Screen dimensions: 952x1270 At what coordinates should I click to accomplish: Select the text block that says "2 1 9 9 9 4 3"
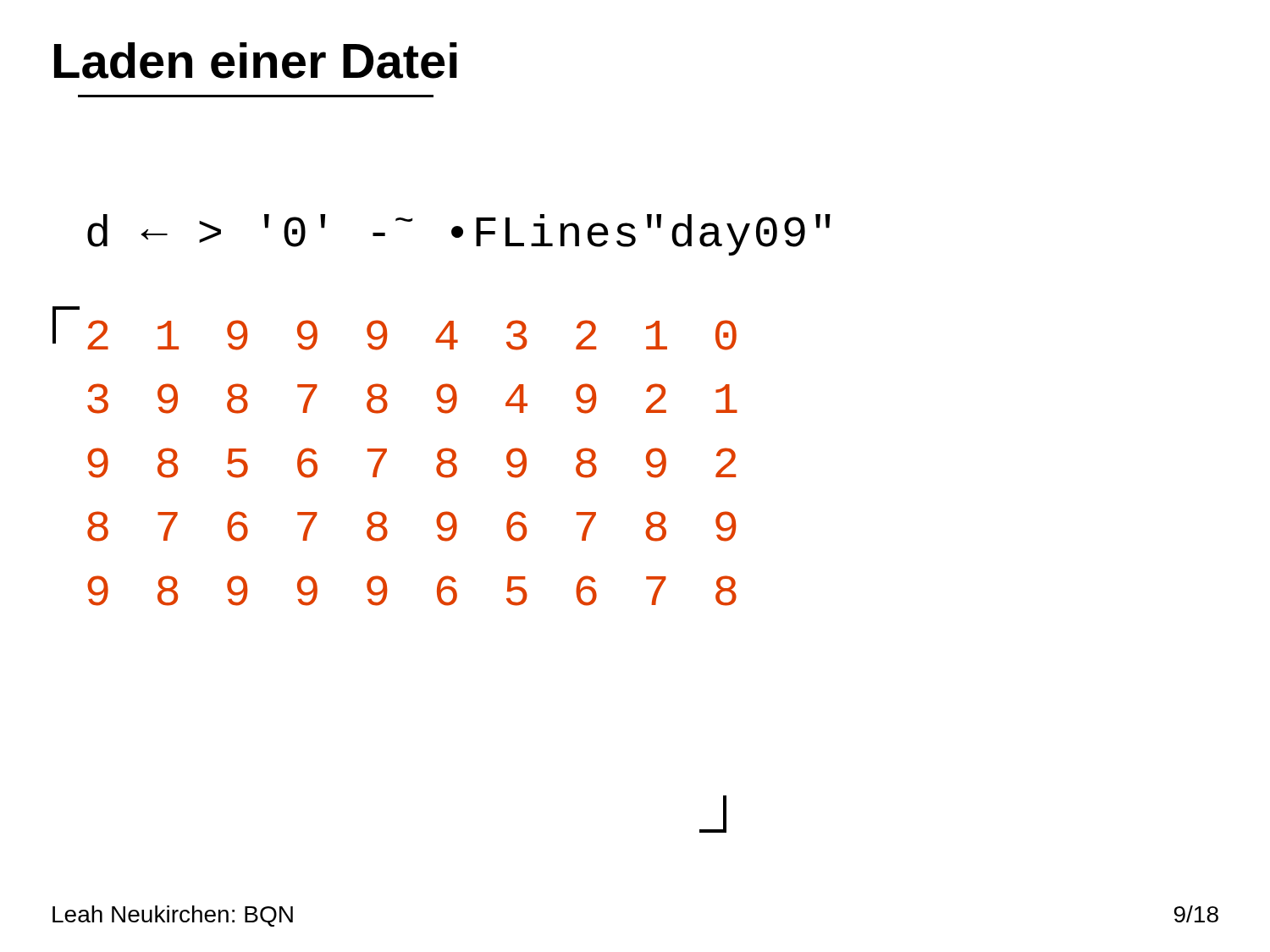point(98,336)
